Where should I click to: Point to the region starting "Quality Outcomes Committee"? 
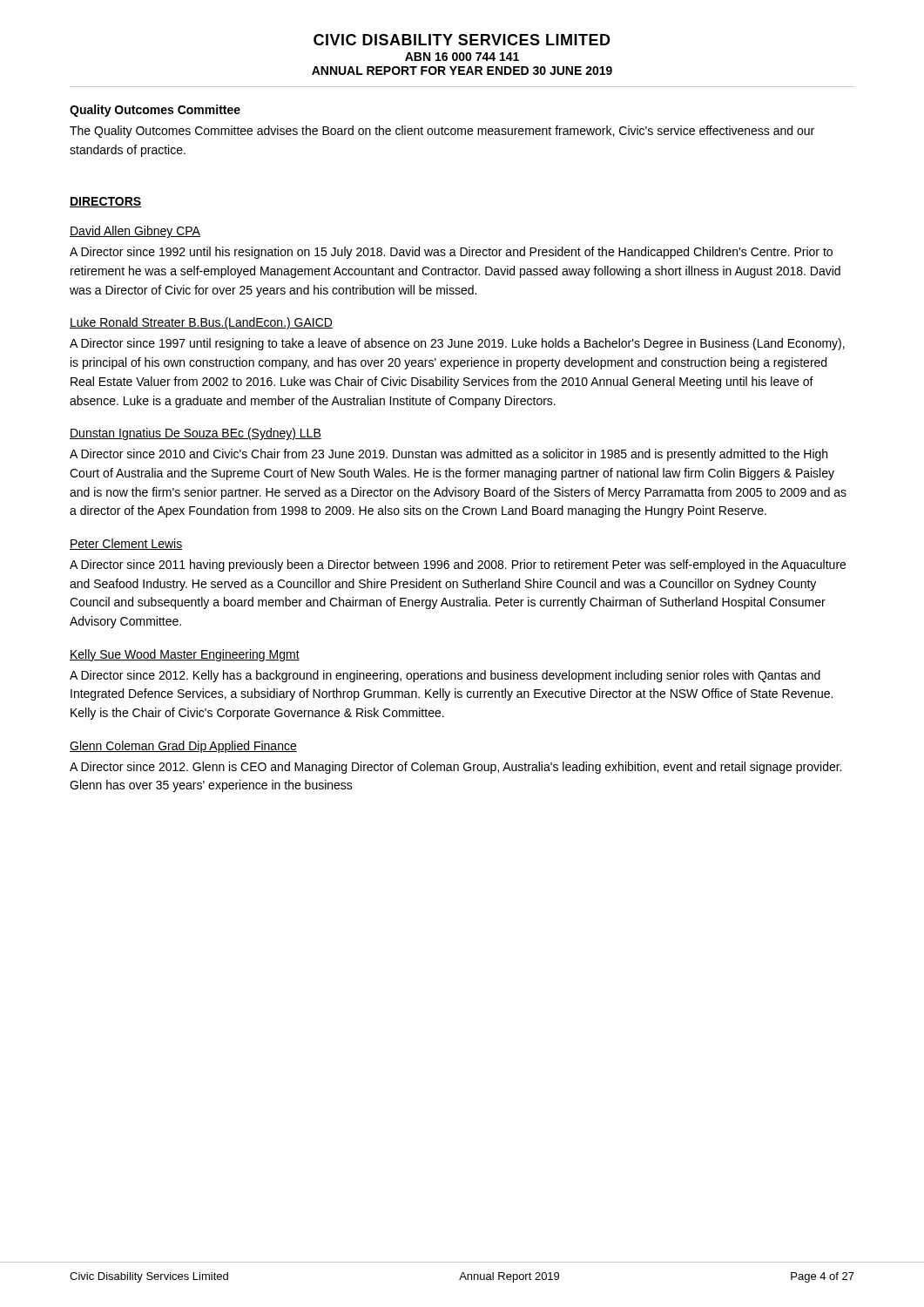[155, 110]
